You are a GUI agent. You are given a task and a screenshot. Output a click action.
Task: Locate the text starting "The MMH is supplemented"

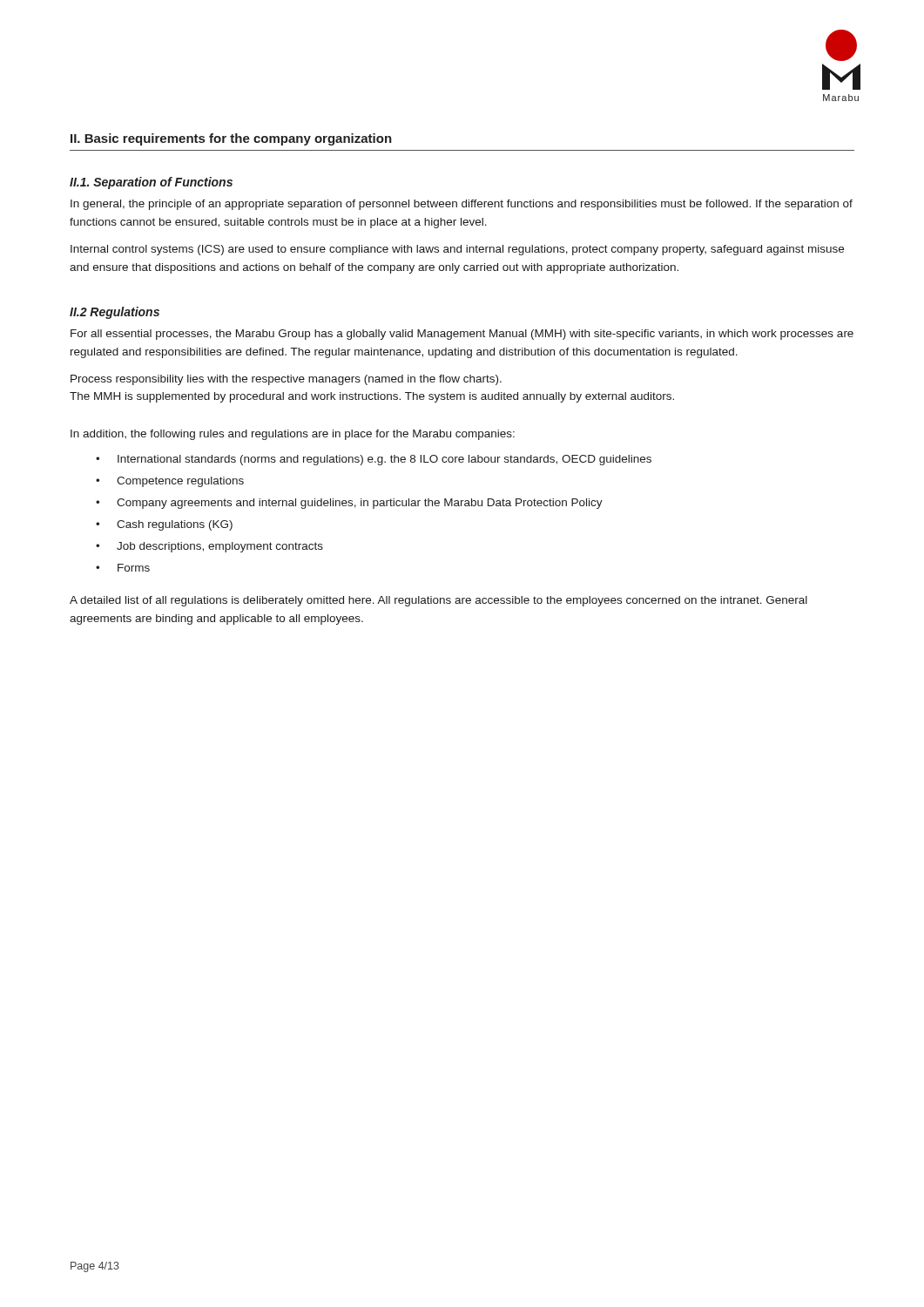(x=372, y=396)
